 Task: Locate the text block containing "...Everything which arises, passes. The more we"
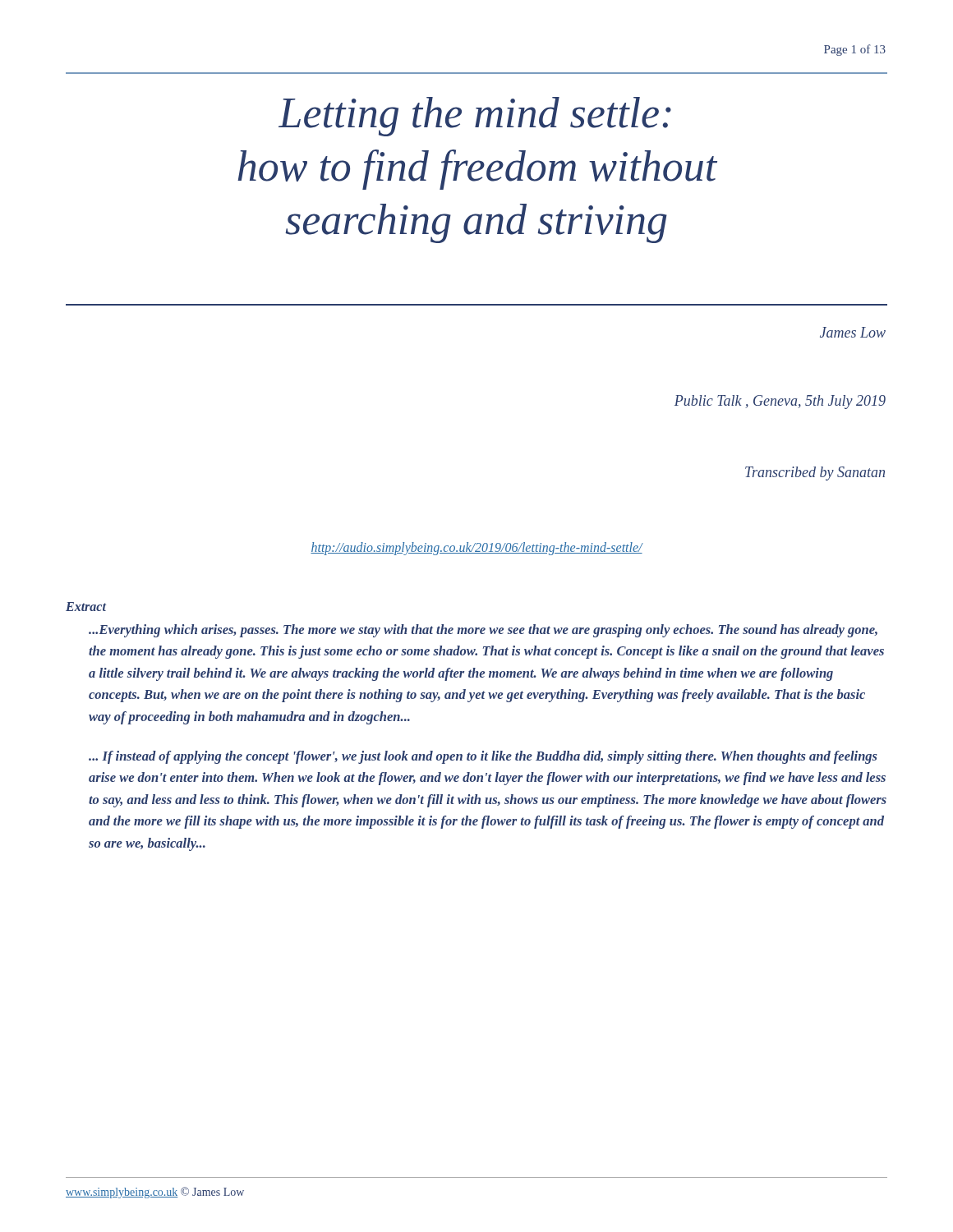[487, 673]
